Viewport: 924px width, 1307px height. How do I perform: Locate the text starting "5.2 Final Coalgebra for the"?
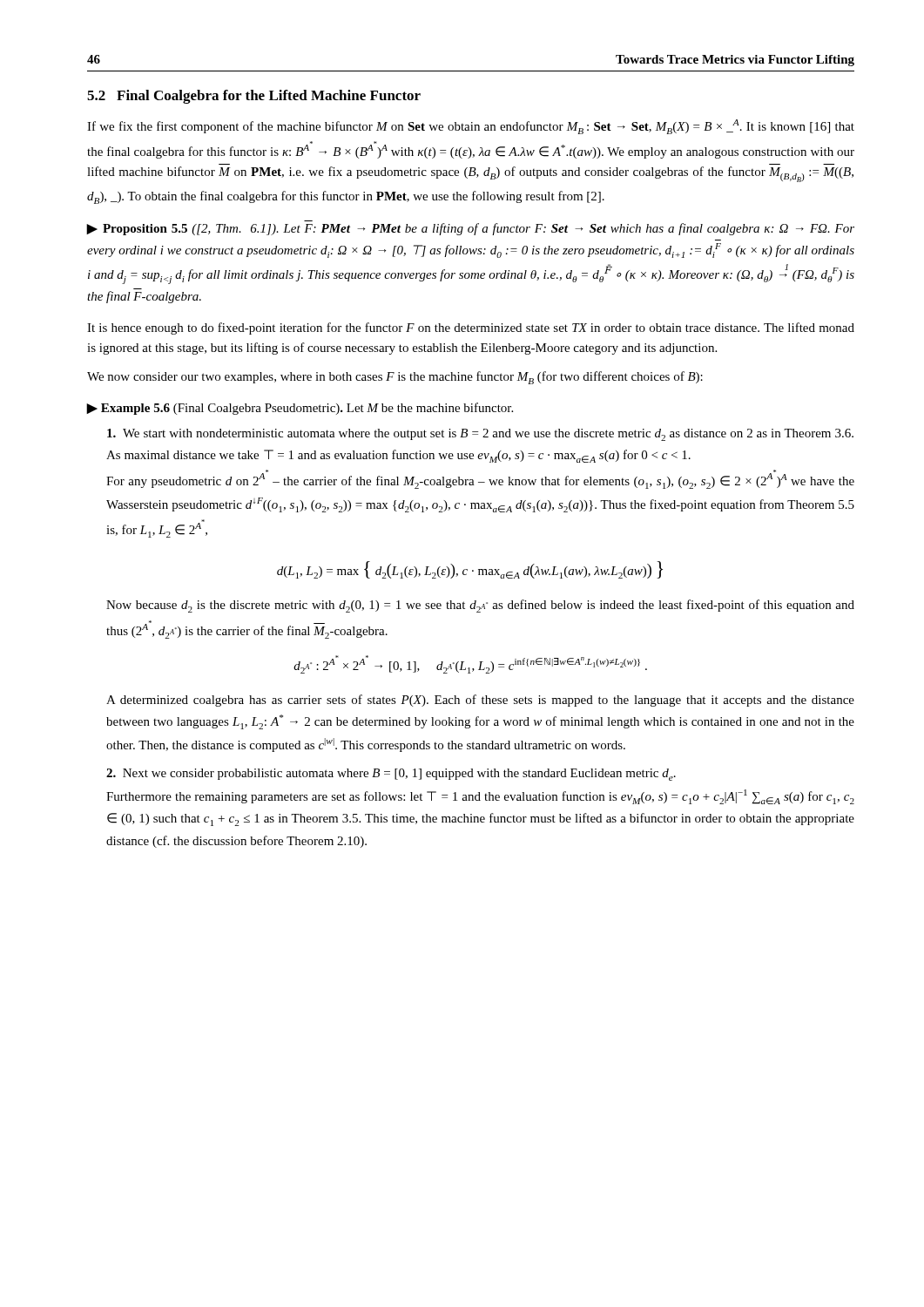254,97
